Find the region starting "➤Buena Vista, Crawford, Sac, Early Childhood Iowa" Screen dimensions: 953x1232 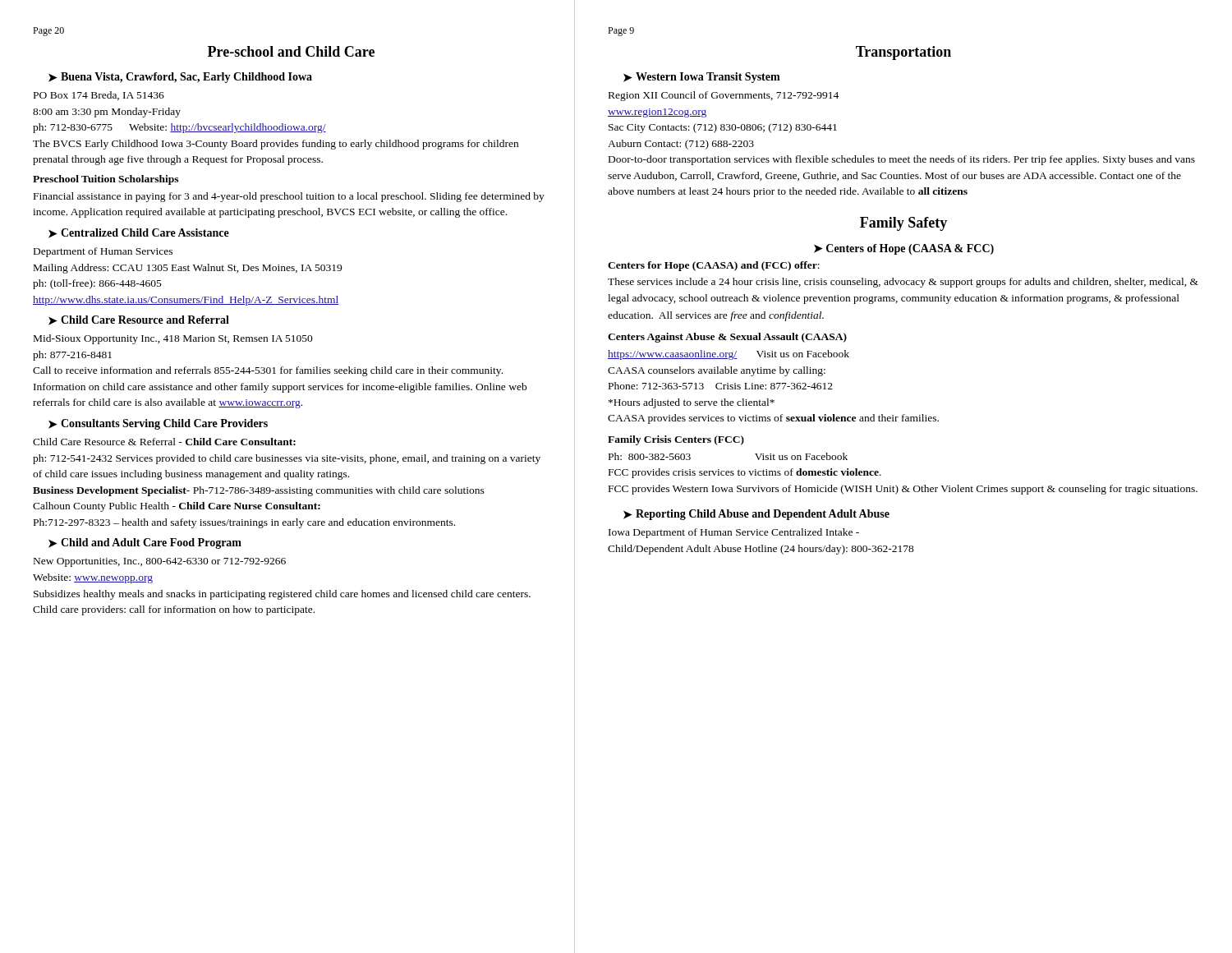click(x=180, y=78)
